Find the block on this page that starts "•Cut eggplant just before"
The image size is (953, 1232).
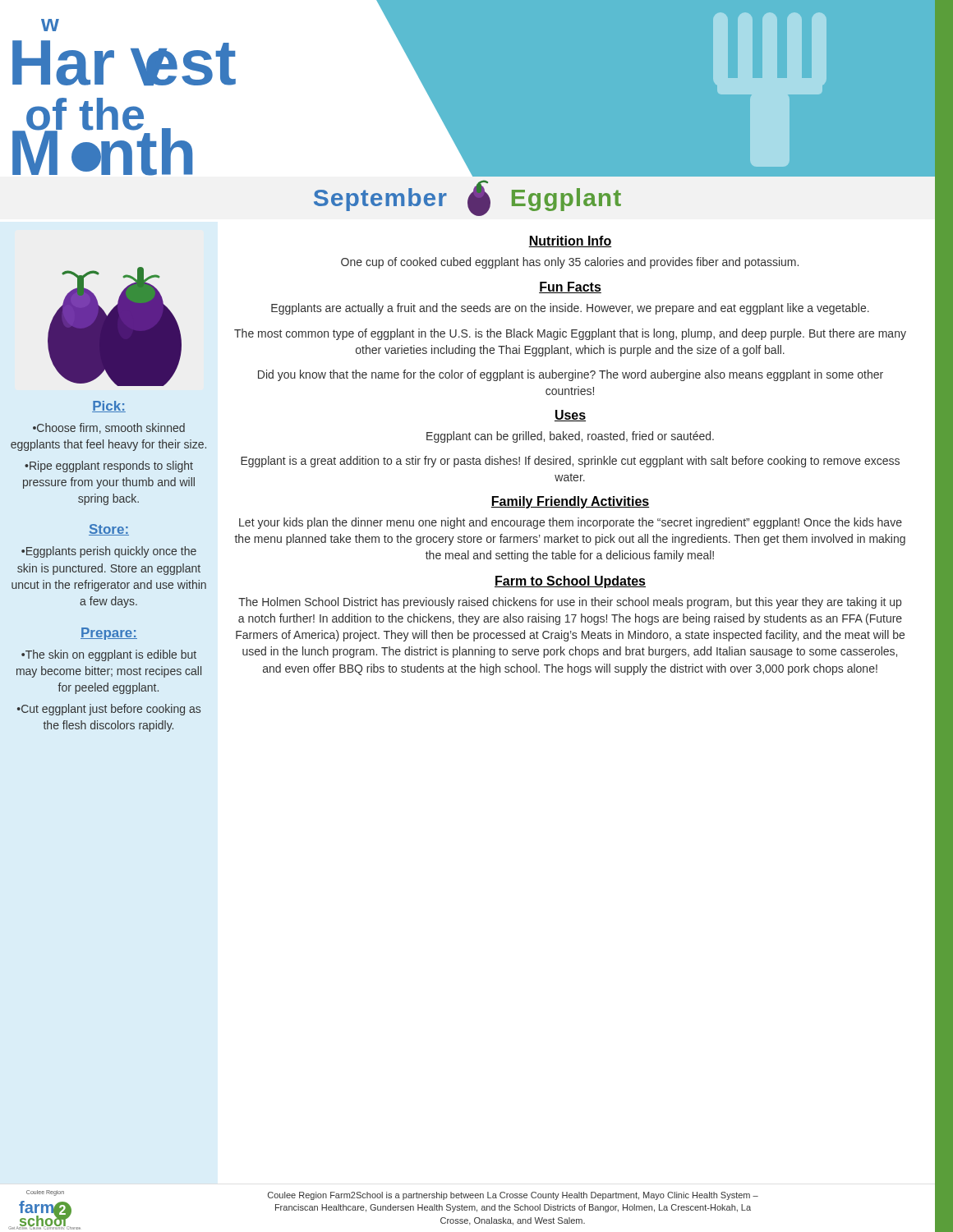coord(109,717)
